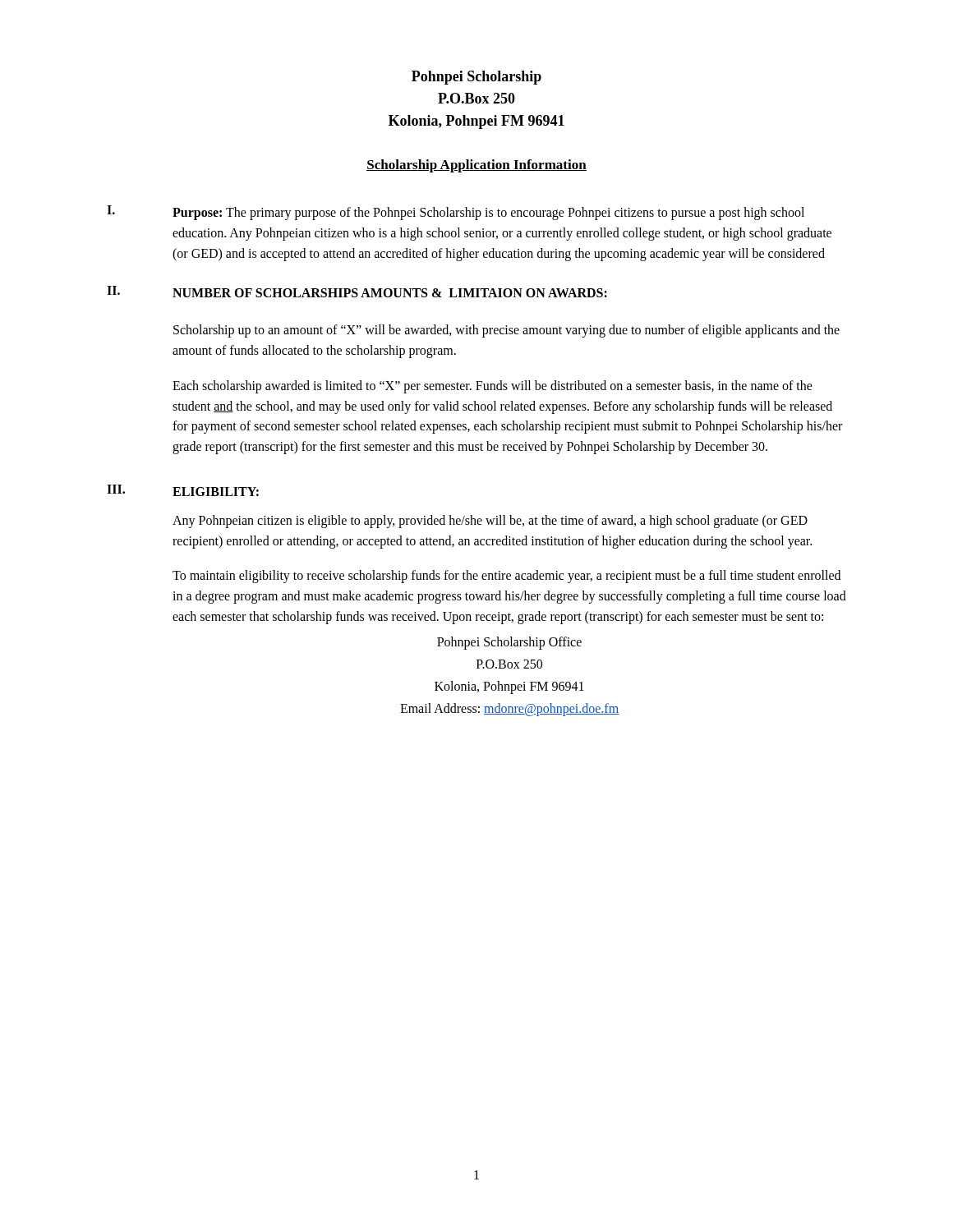Viewport: 953px width, 1232px height.
Task: Navigate to the region starting "Pohnpei Scholarship Office P.O.Box 250 Kolonia, Pohnpei FM"
Action: 509,675
